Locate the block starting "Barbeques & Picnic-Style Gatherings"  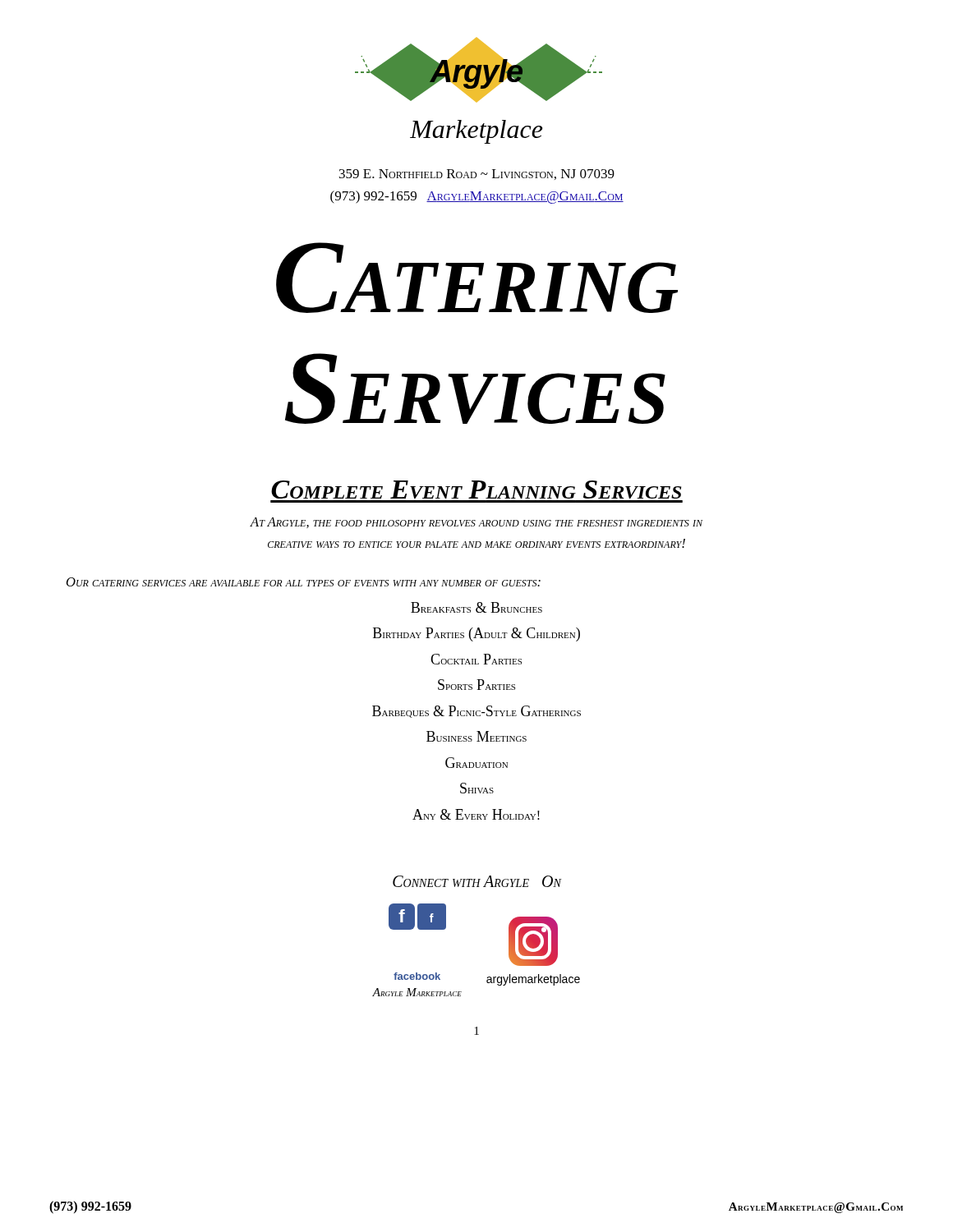tap(476, 711)
